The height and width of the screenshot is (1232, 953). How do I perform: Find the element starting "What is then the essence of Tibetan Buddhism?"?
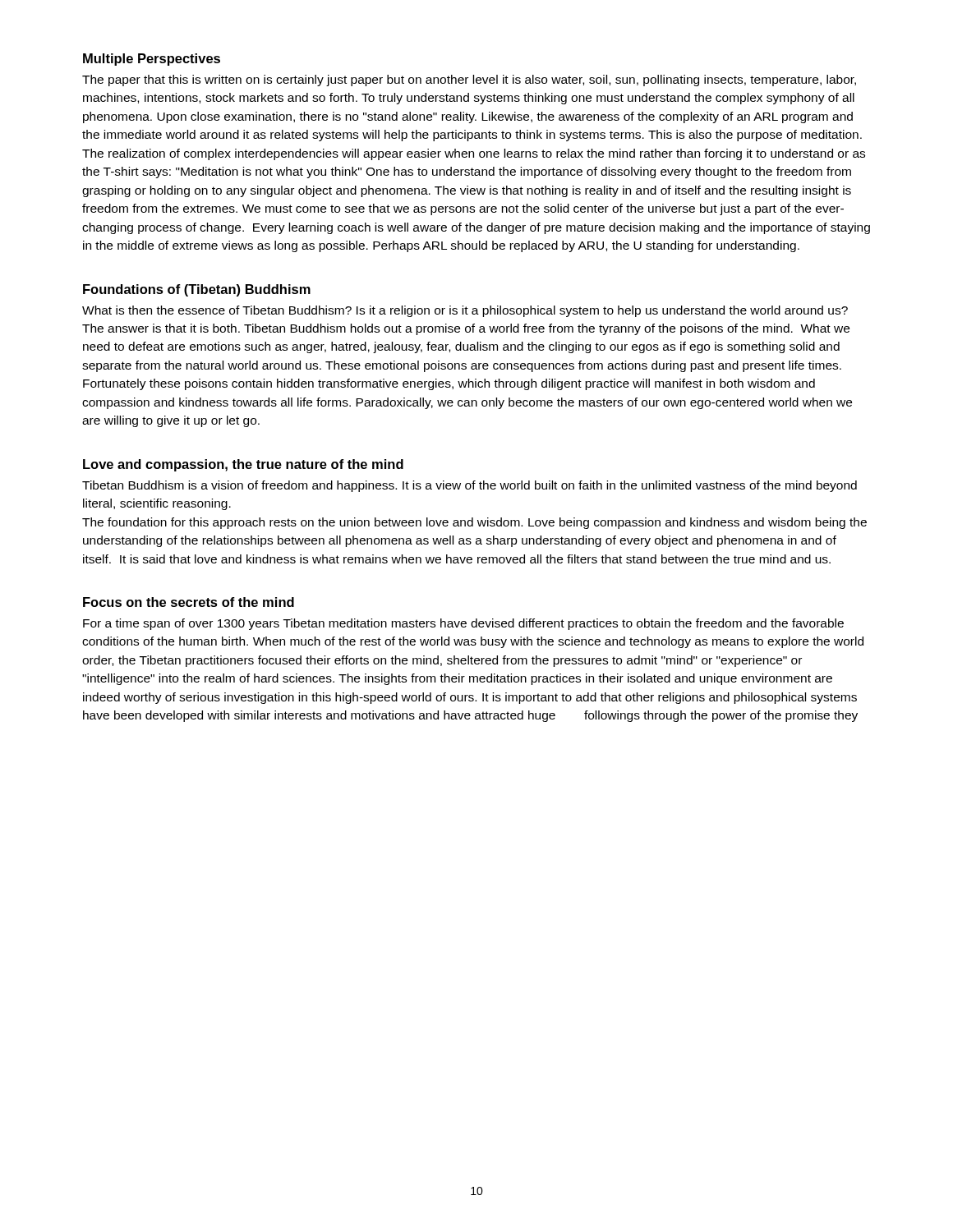tap(467, 365)
